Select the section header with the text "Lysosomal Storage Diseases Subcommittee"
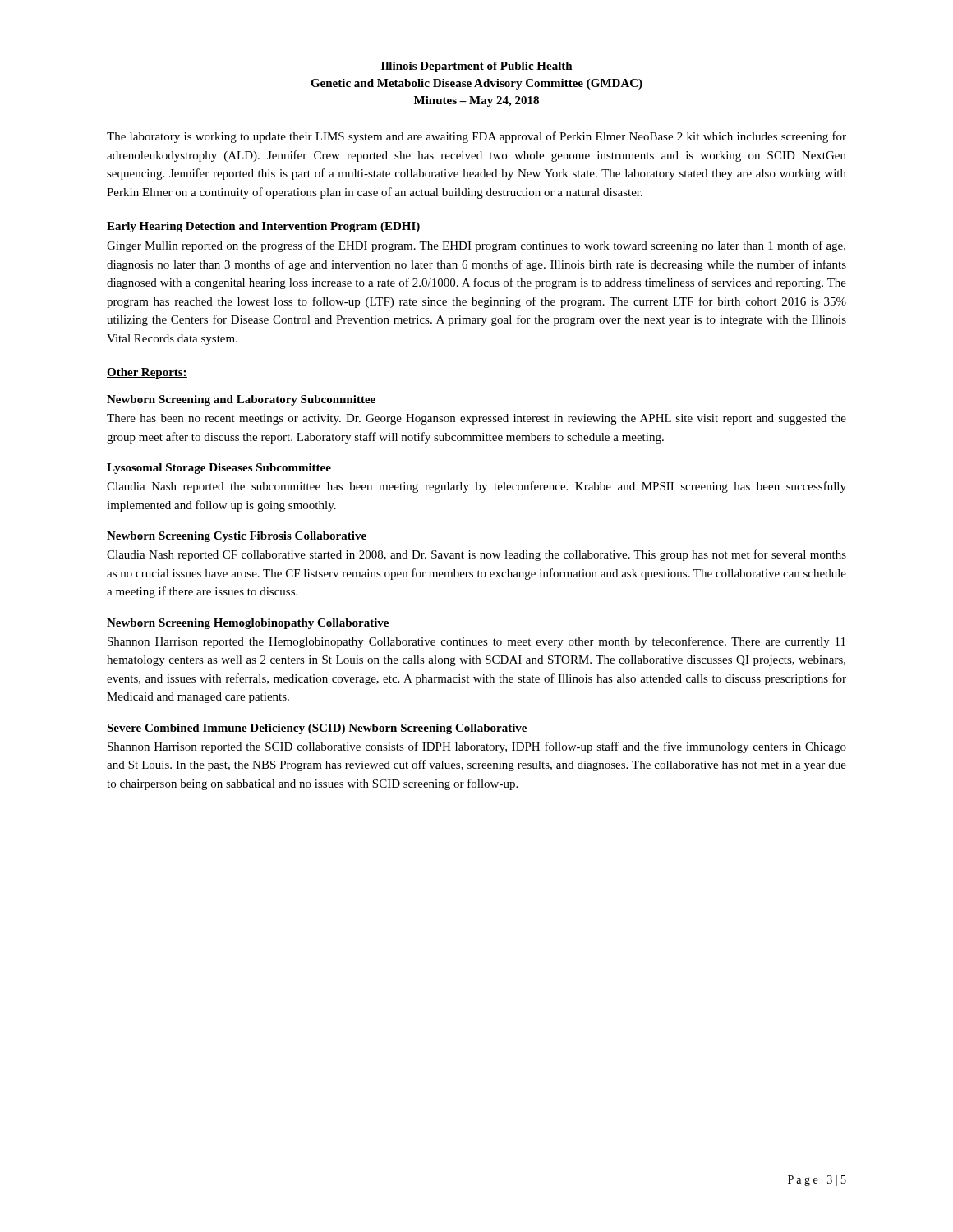 [219, 467]
